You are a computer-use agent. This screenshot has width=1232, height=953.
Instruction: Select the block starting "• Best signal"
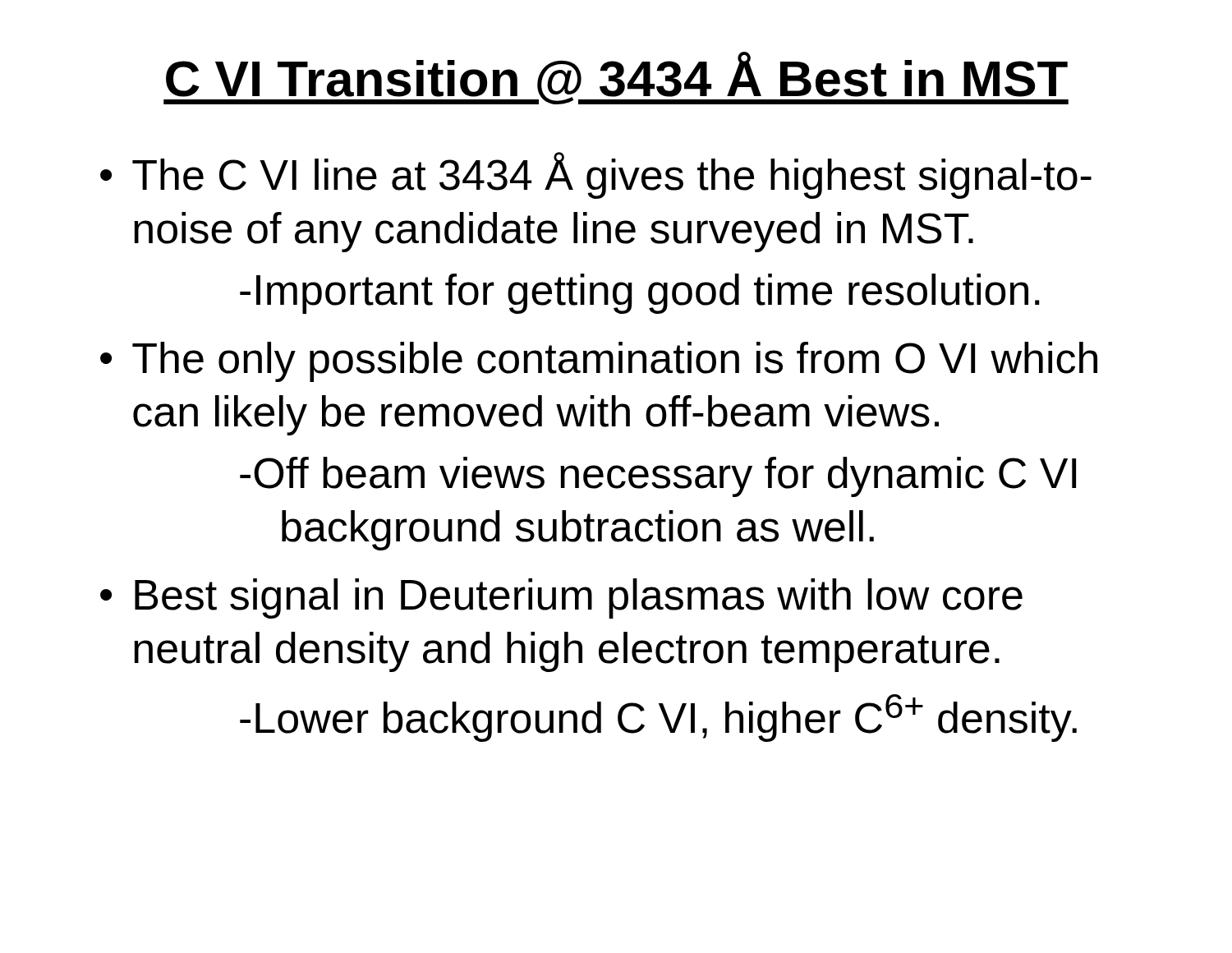[616, 657]
